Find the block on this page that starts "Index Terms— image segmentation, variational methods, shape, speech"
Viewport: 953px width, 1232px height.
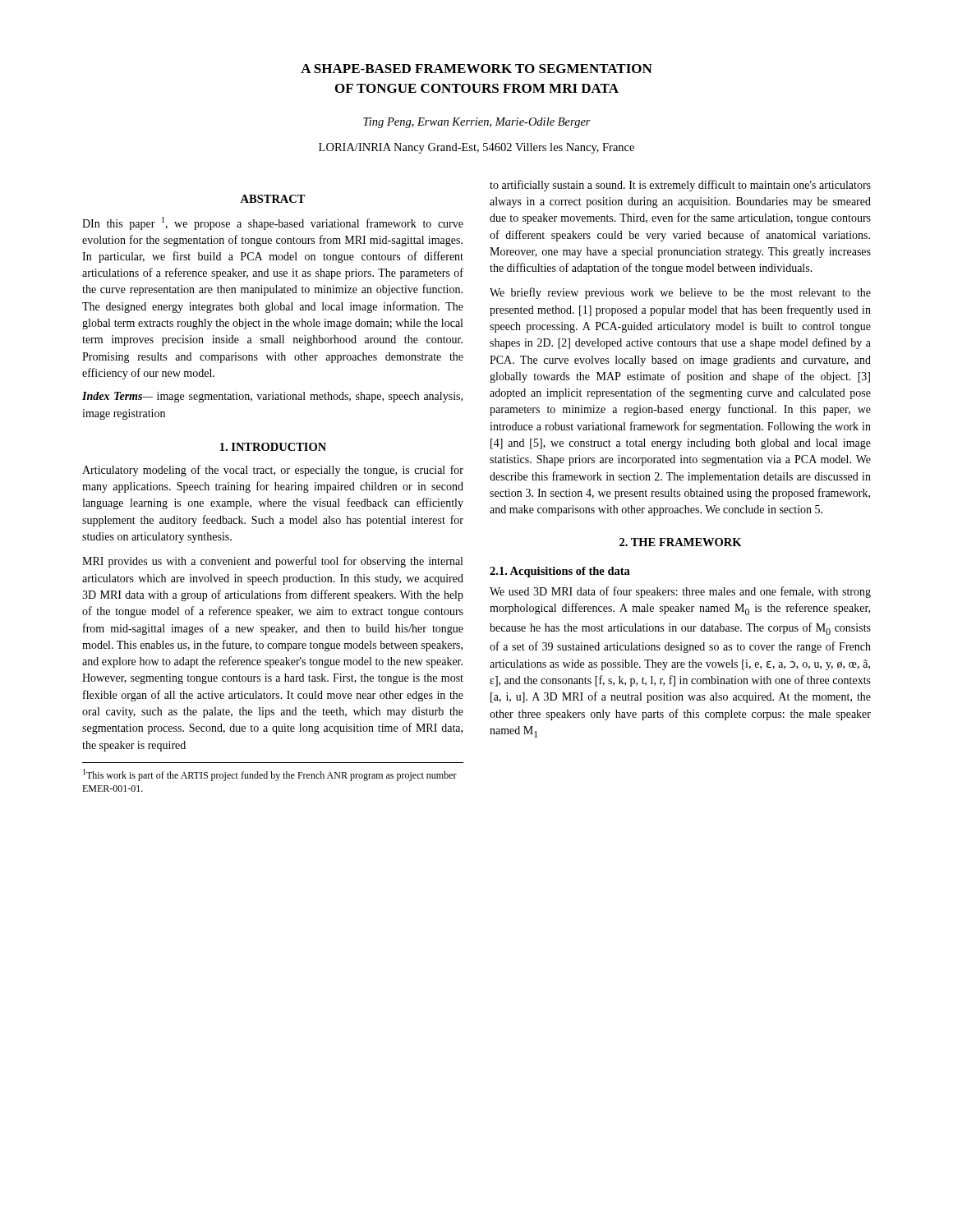(x=273, y=405)
